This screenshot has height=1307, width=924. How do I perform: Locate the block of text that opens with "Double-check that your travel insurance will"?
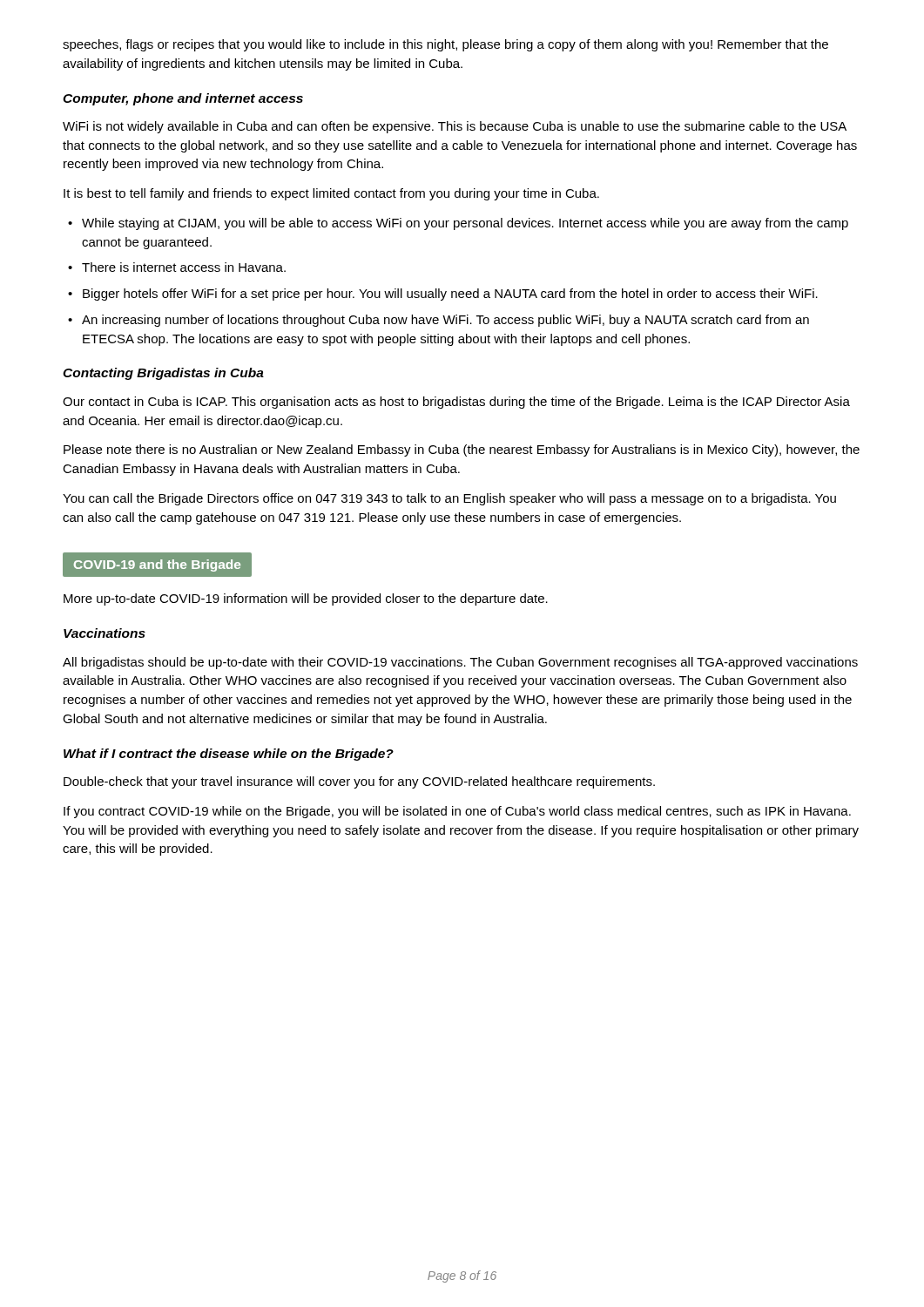tap(462, 782)
